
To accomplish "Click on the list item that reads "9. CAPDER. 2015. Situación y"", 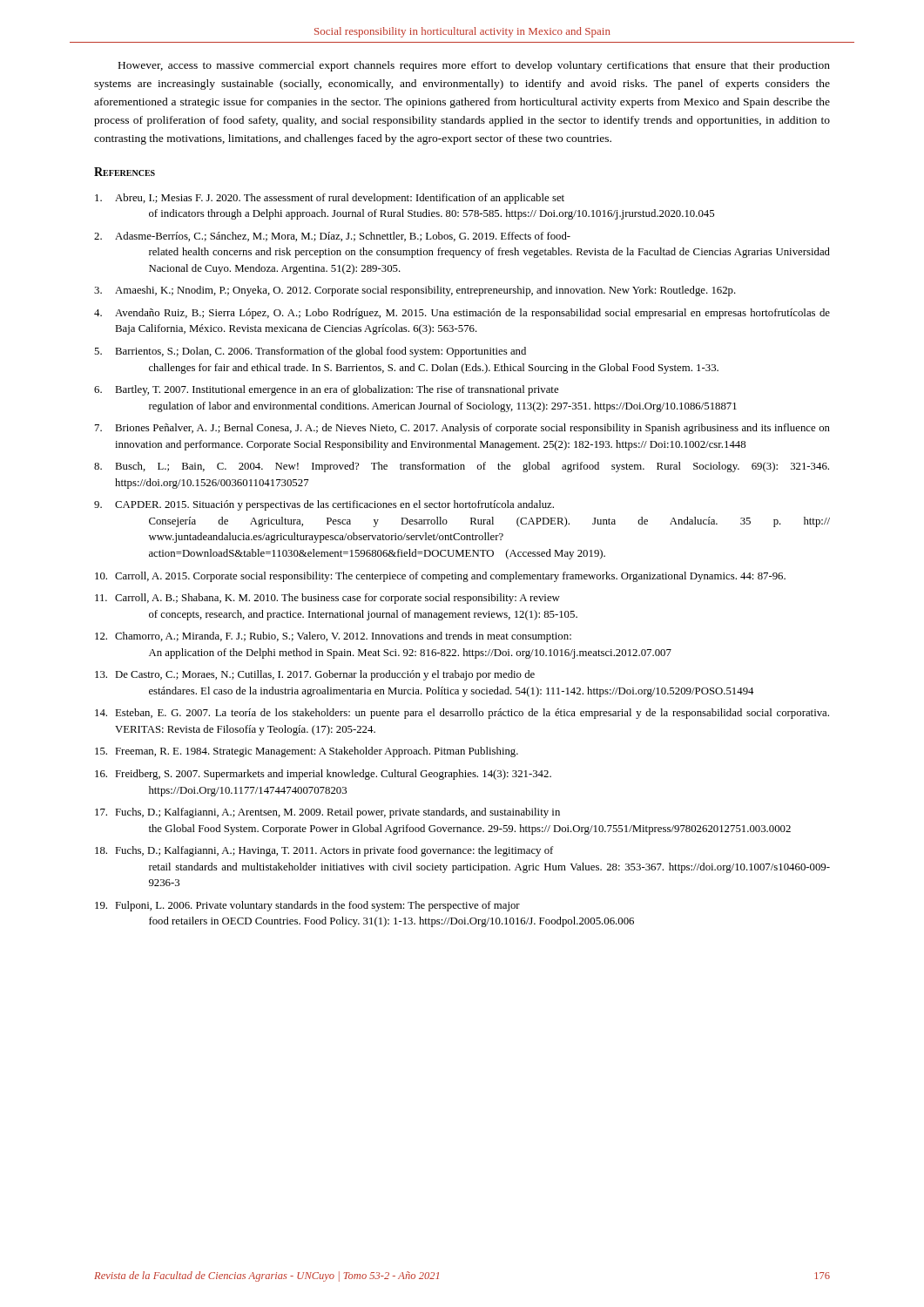I will pyautogui.click(x=462, y=529).
